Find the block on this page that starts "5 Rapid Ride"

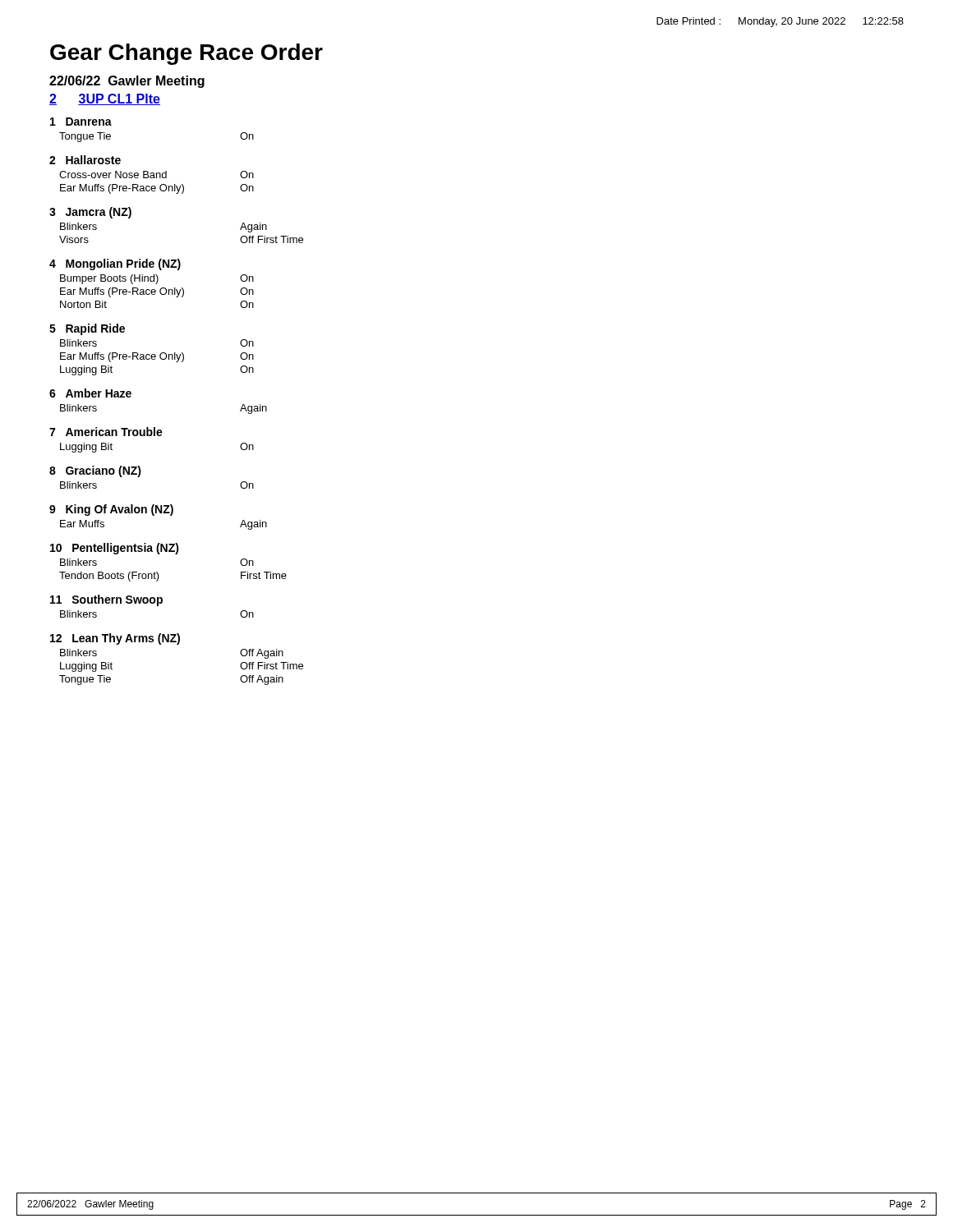point(87,329)
